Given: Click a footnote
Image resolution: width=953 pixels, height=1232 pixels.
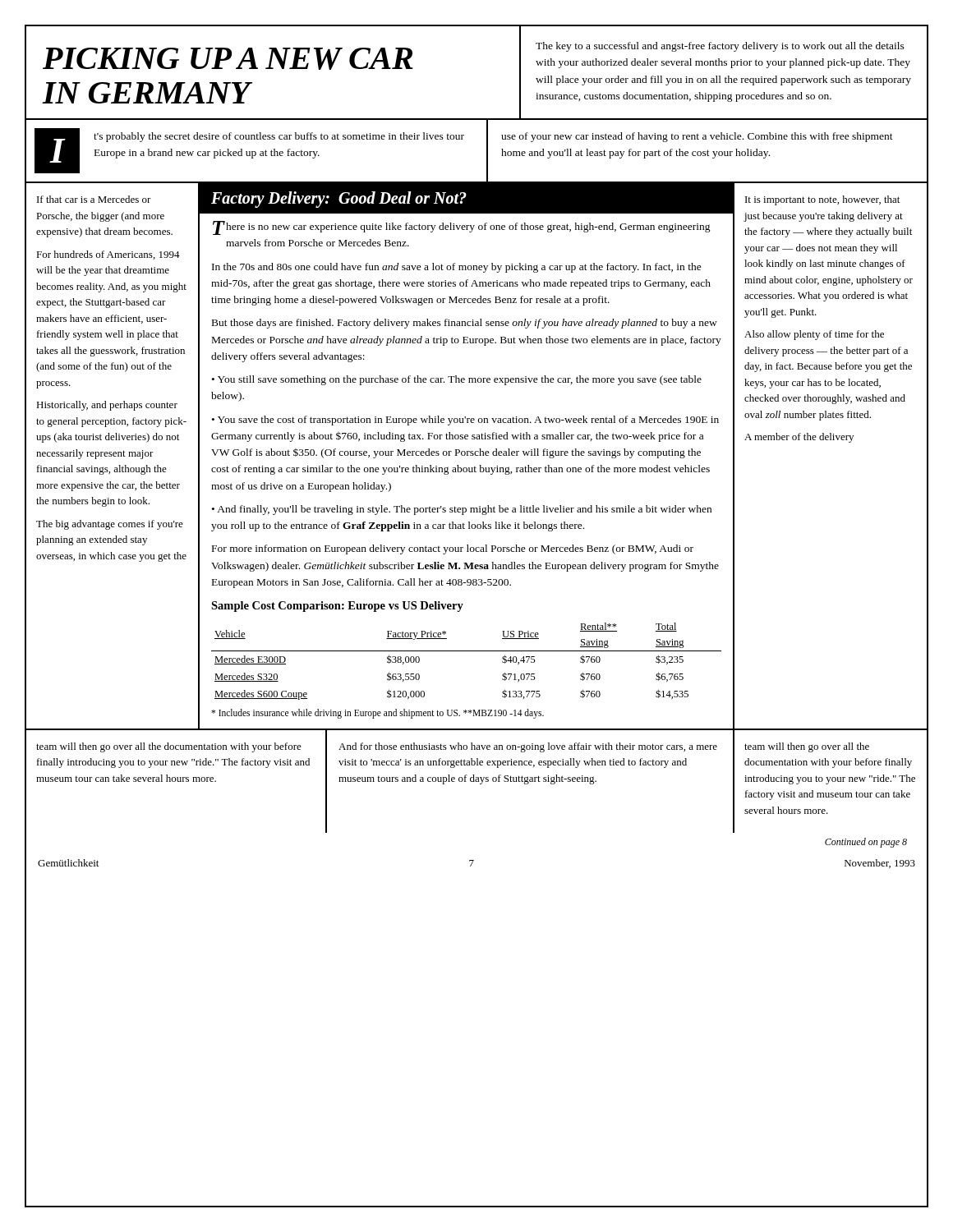Looking at the screenshot, I should coord(378,712).
